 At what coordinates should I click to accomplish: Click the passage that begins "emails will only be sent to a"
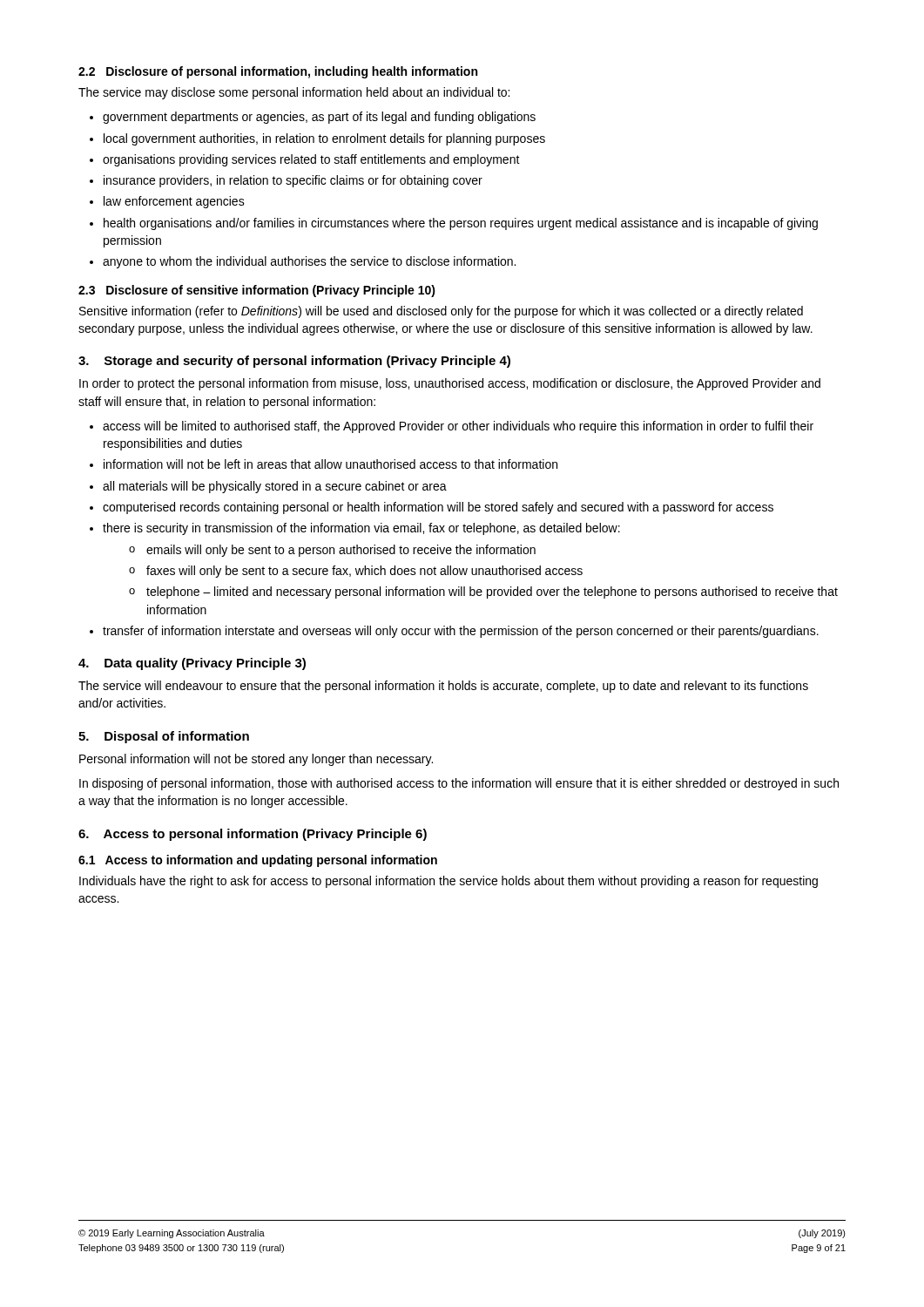pyautogui.click(x=341, y=550)
